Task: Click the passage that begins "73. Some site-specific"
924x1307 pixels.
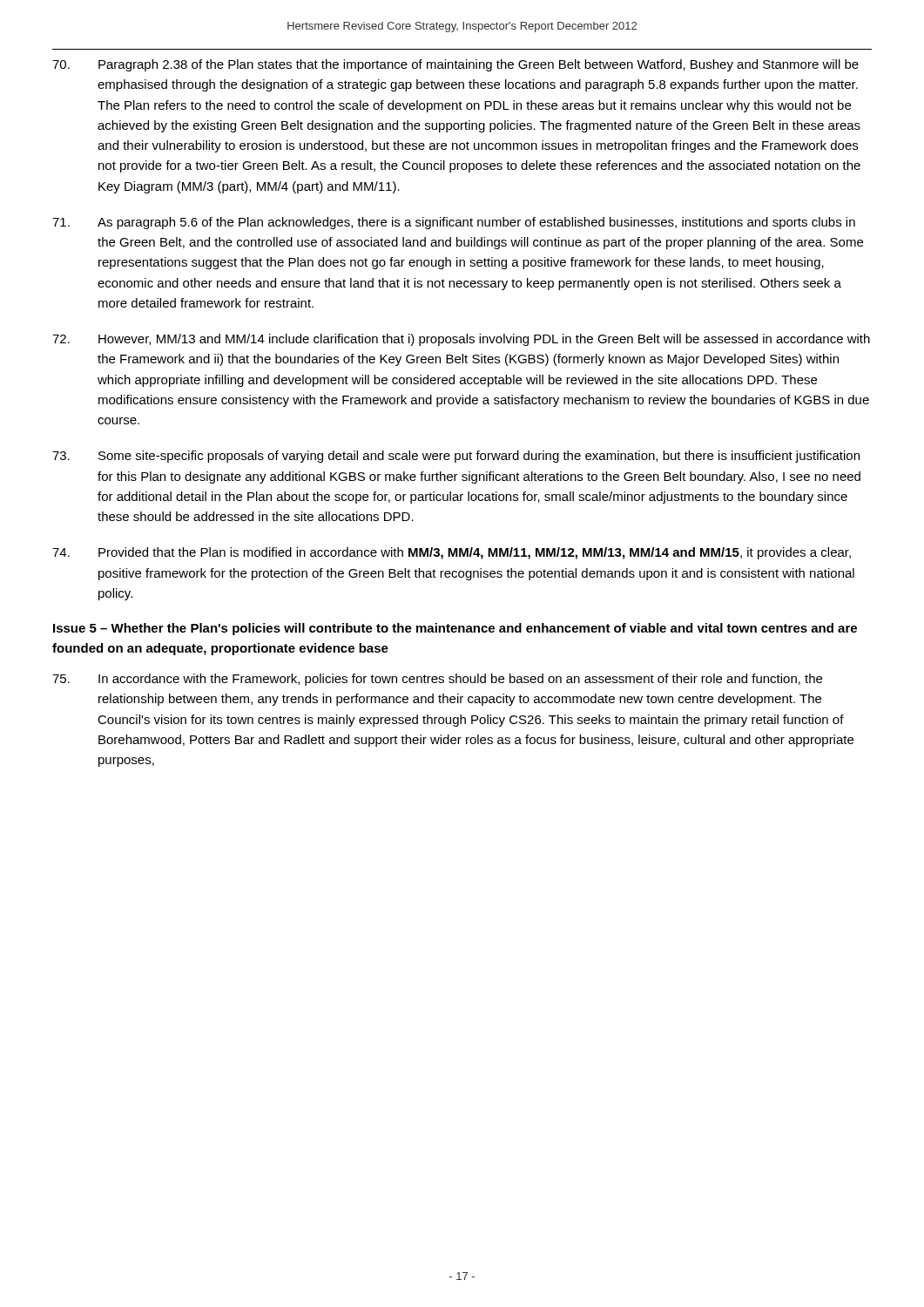Action: pos(462,486)
